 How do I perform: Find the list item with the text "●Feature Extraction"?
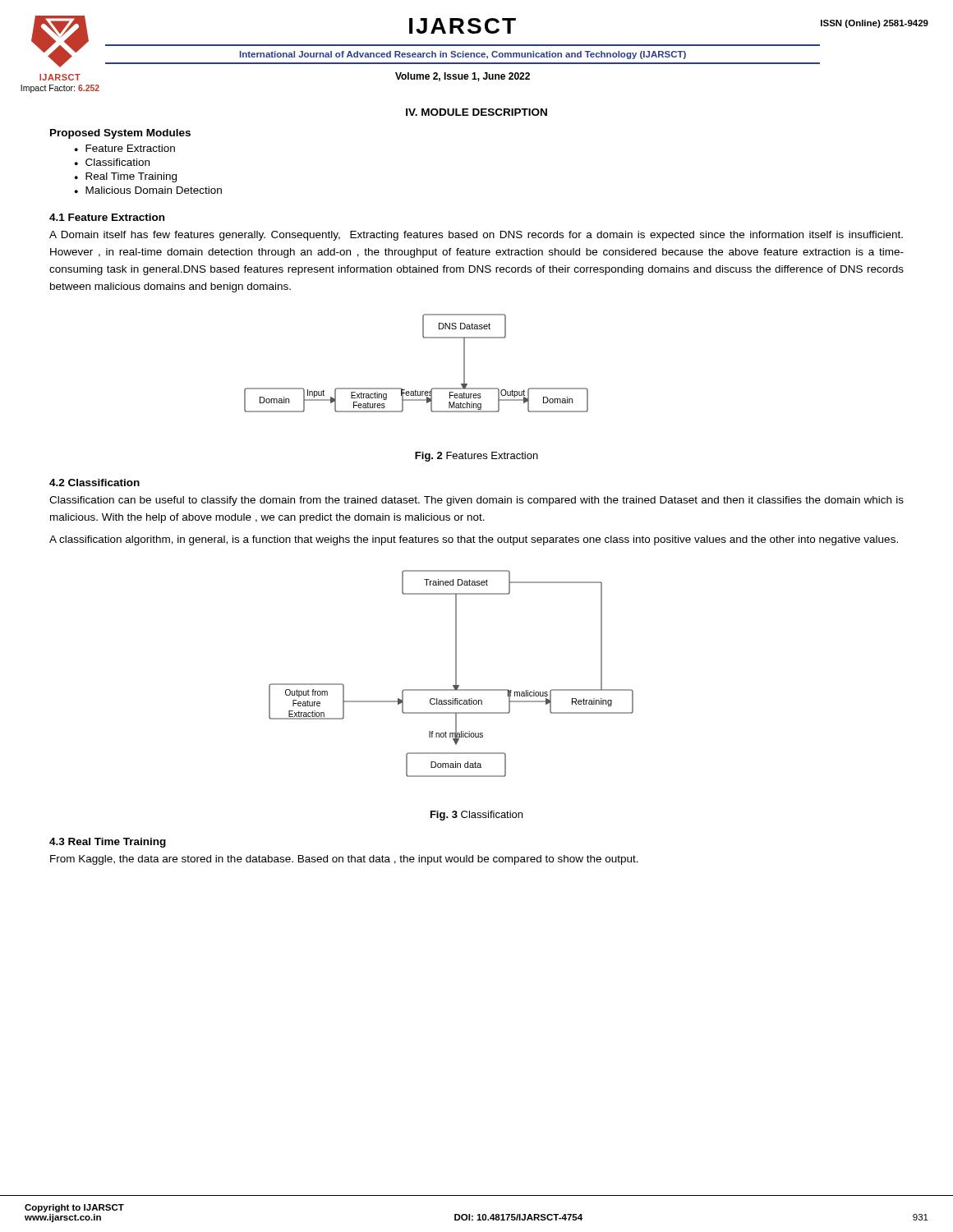click(125, 148)
